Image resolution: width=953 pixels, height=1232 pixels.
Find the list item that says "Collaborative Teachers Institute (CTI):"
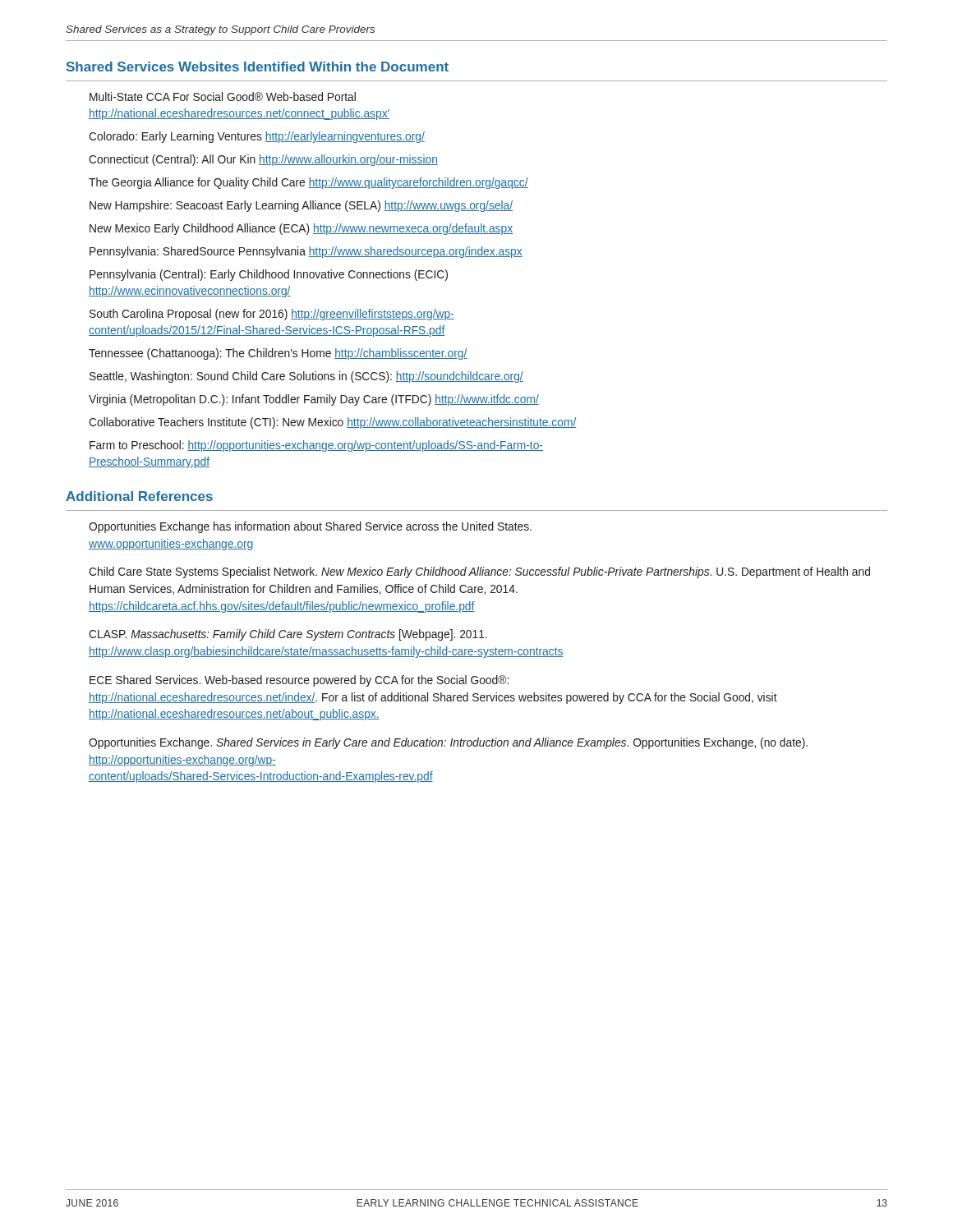point(332,423)
